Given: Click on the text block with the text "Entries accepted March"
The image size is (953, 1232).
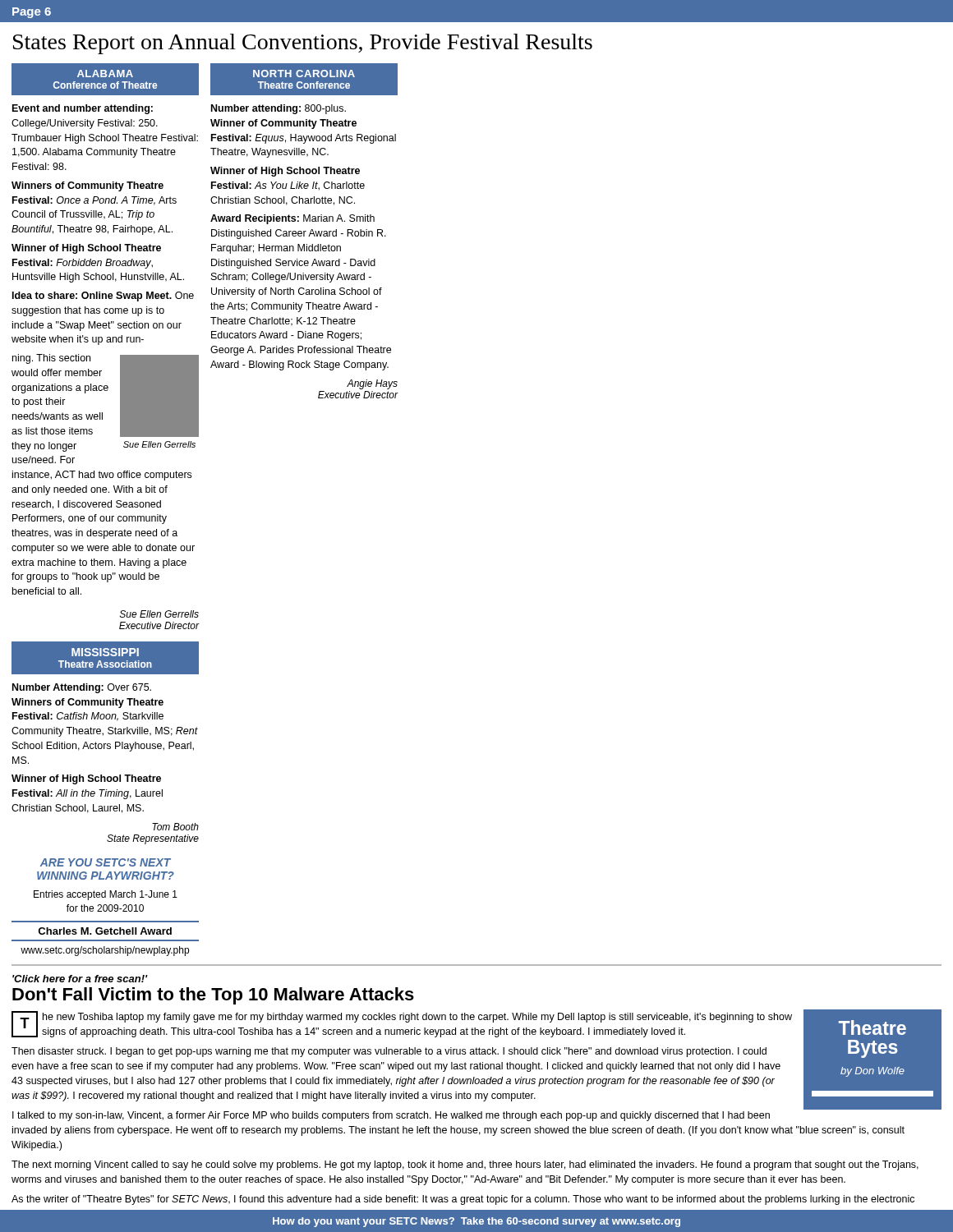Looking at the screenshot, I should [105, 902].
